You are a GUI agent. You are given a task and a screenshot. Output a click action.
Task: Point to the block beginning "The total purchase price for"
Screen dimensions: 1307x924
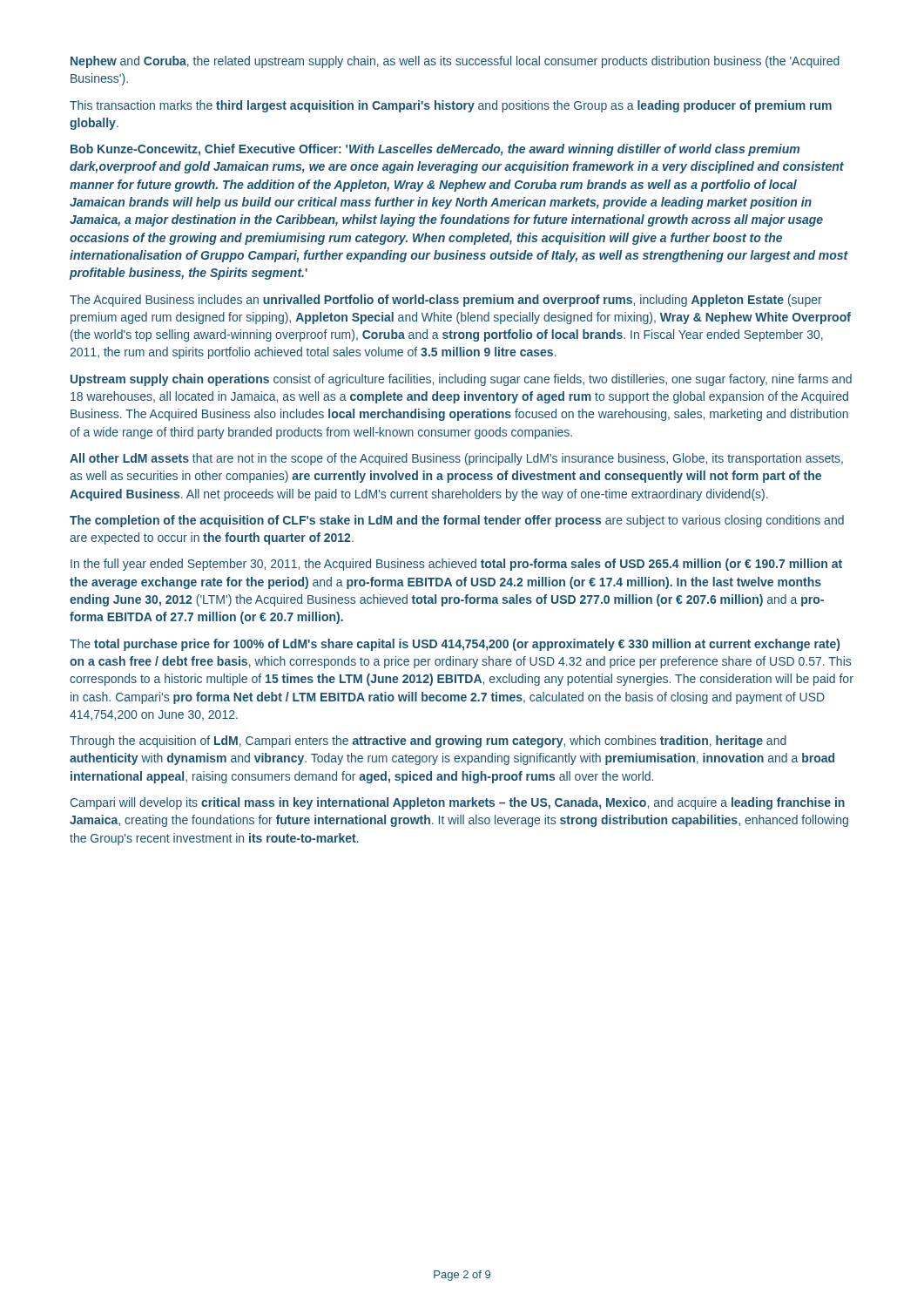click(462, 679)
